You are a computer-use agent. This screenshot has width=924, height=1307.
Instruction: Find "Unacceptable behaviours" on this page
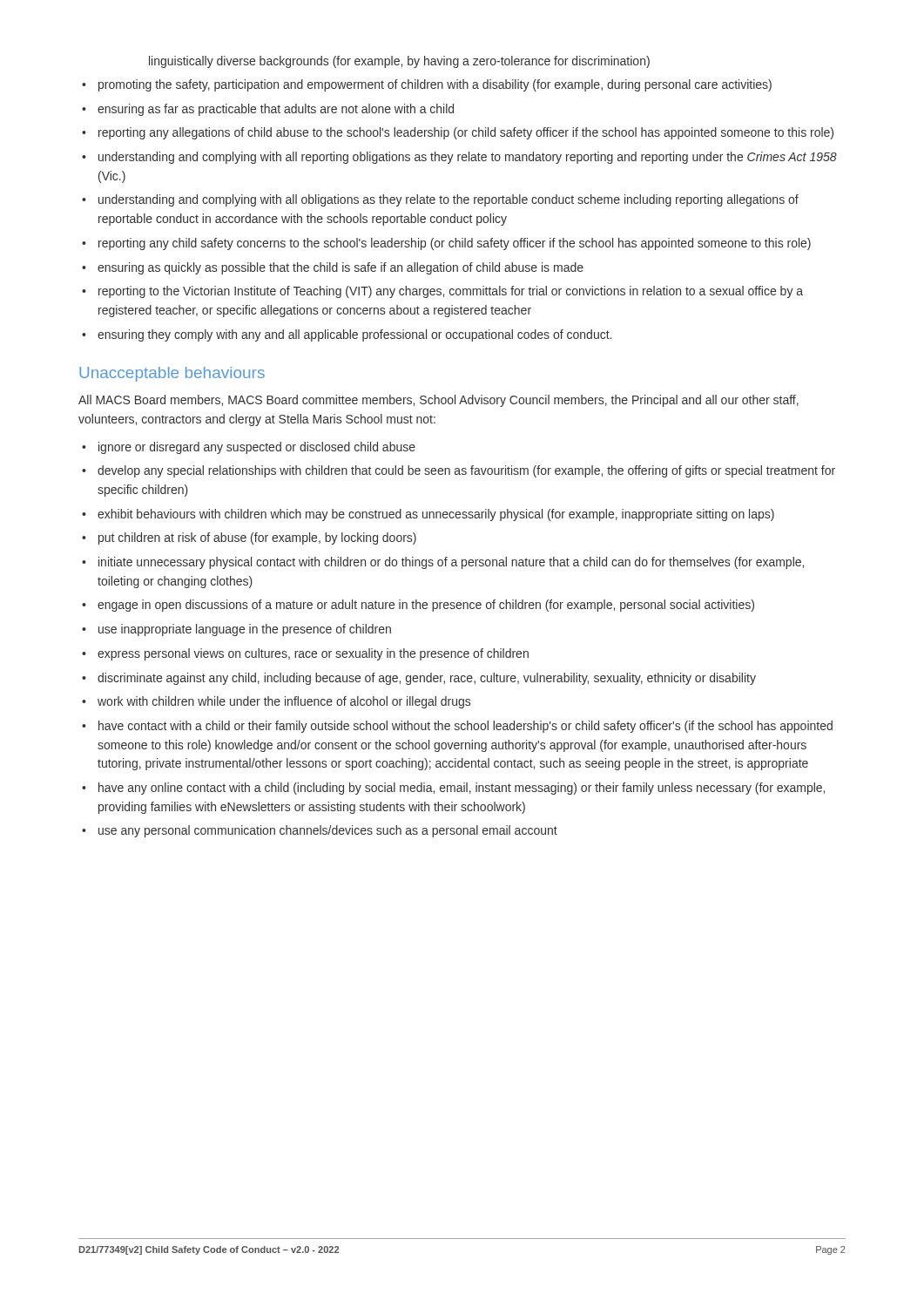[x=172, y=373]
